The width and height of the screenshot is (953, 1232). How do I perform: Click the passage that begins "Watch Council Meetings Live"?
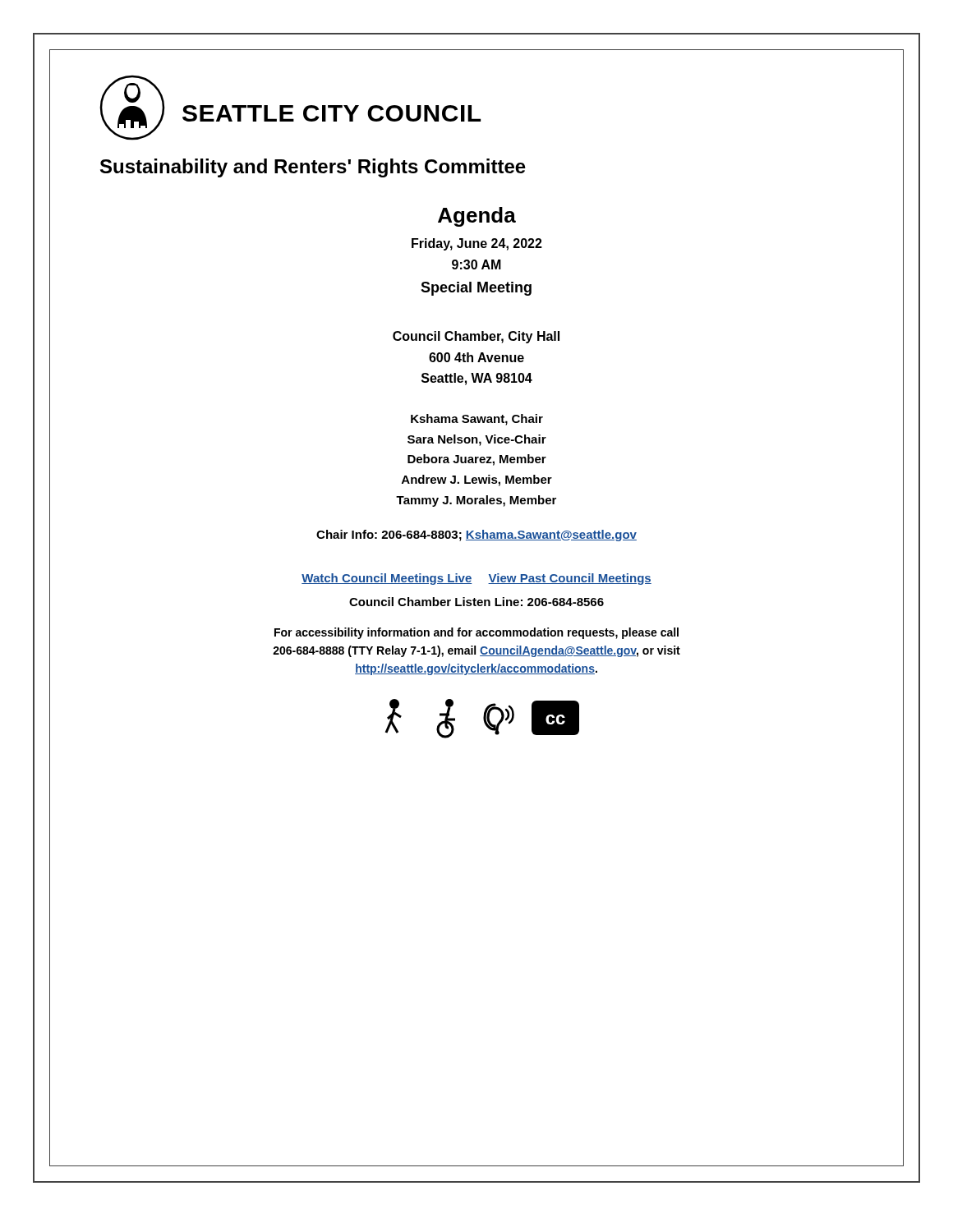(476, 577)
